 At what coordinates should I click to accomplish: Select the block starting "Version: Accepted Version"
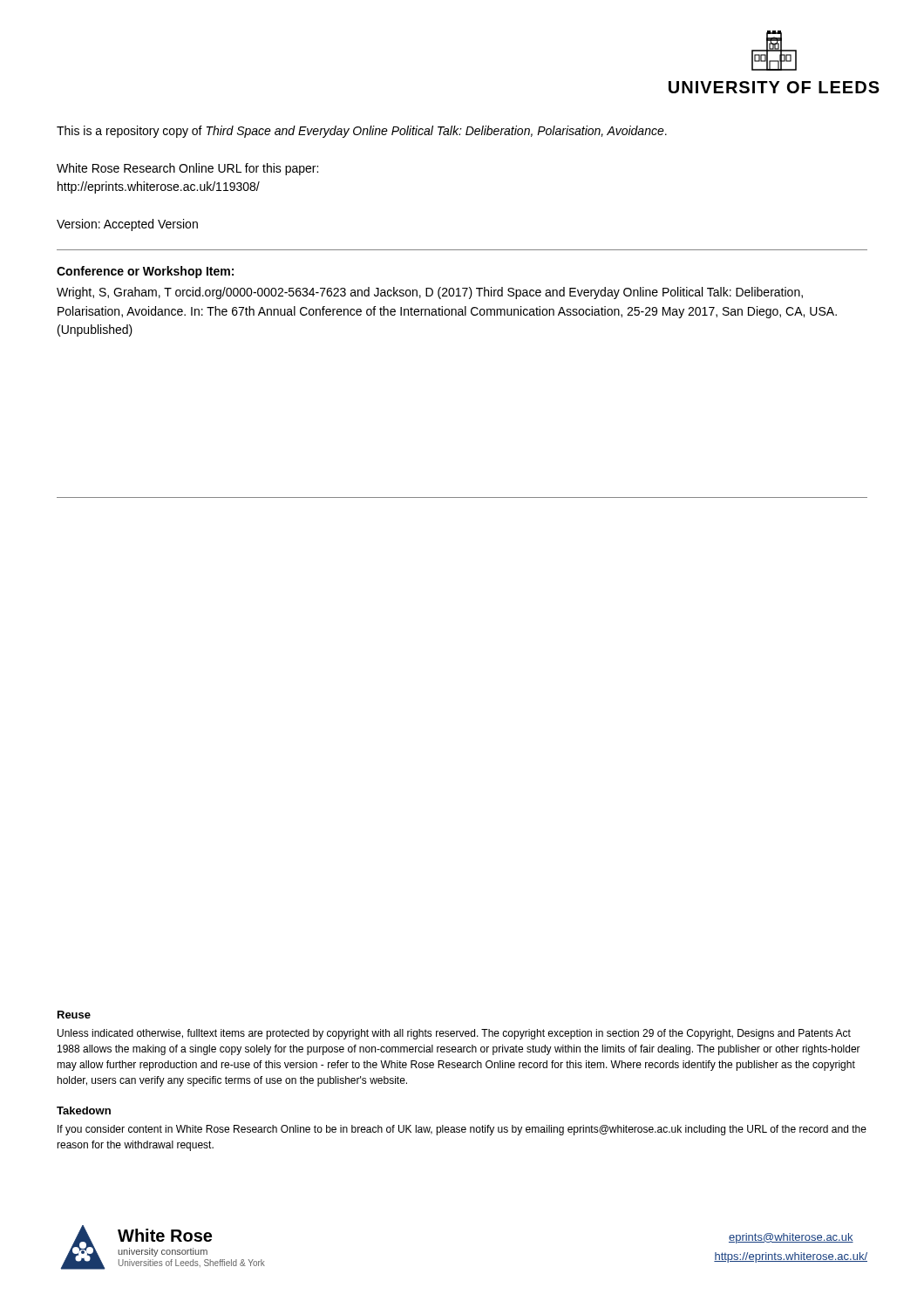(128, 224)
